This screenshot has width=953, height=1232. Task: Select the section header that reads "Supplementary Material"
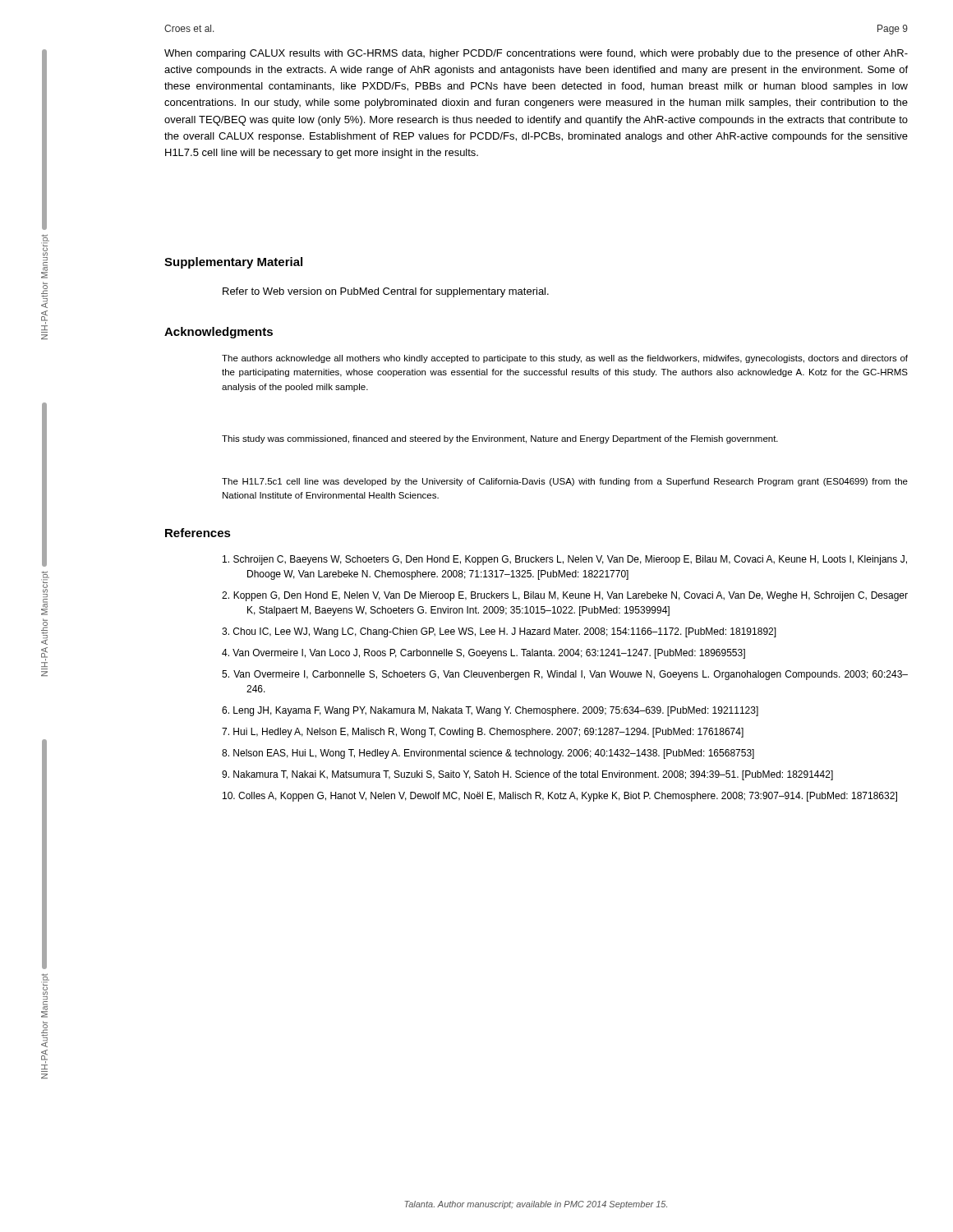pyautogui.click(x=234, y=262)
